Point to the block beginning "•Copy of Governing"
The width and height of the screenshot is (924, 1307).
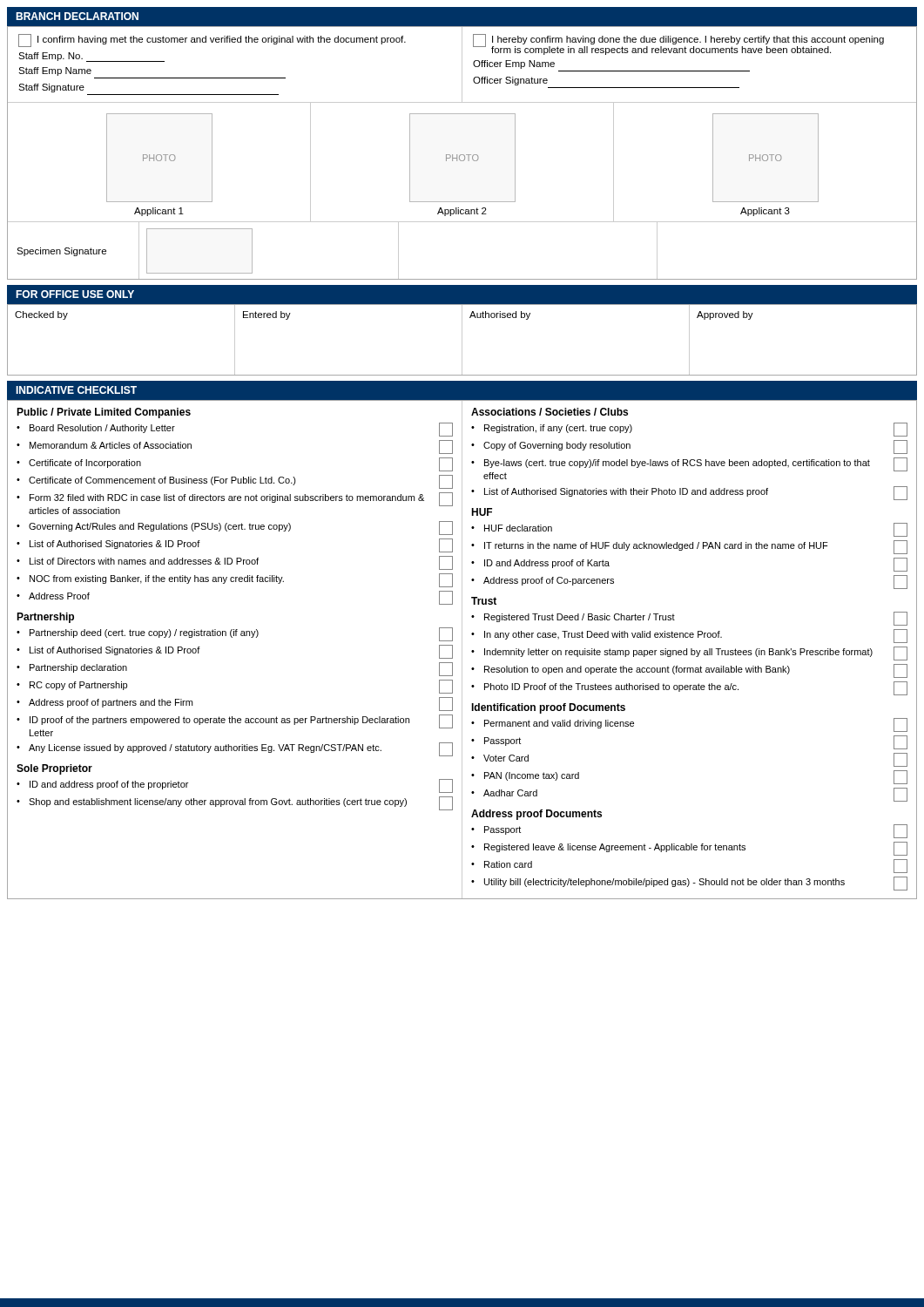[546, 447]
